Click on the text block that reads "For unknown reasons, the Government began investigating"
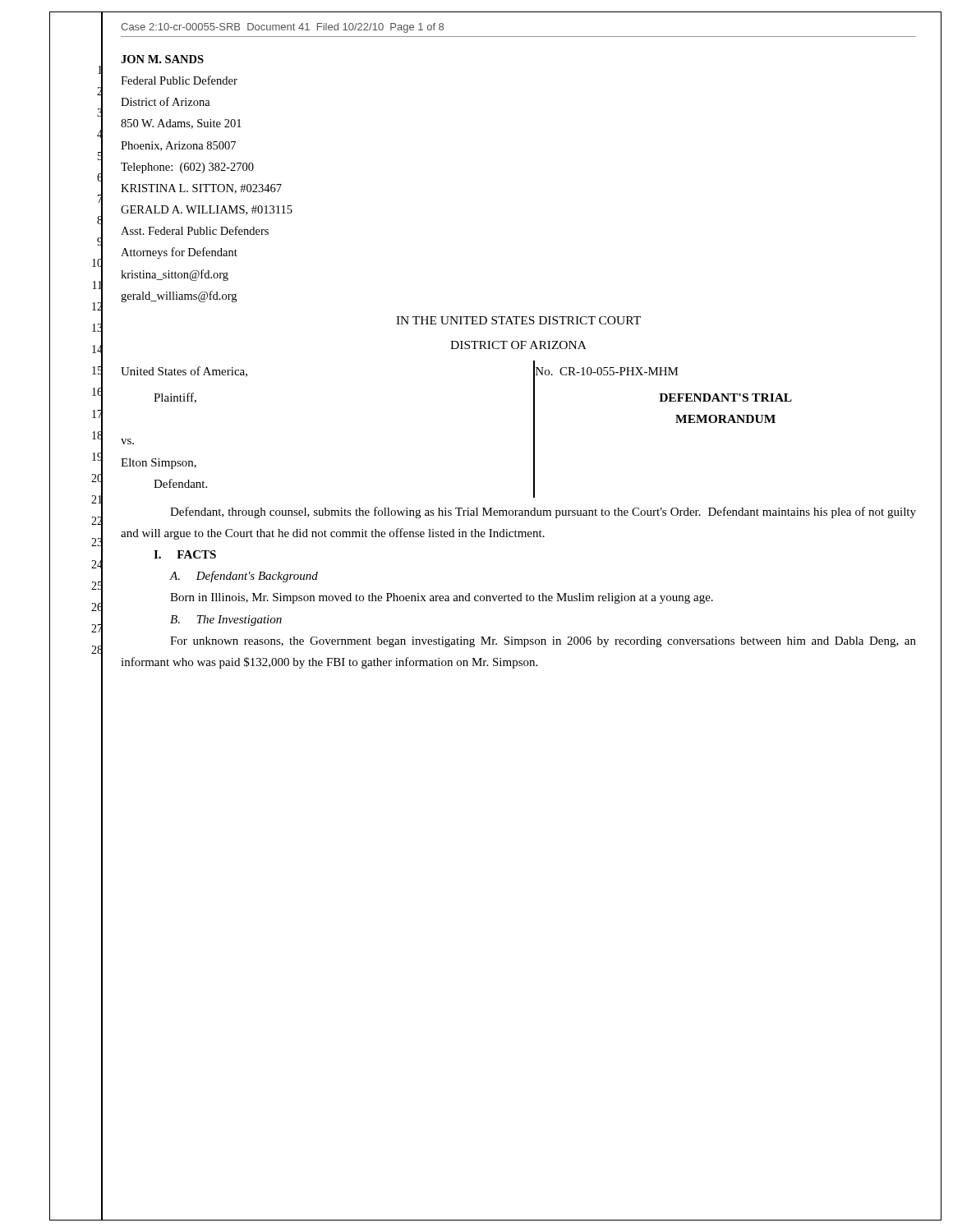Screen dimensions: 1232x953 click(x=518, y=651)
